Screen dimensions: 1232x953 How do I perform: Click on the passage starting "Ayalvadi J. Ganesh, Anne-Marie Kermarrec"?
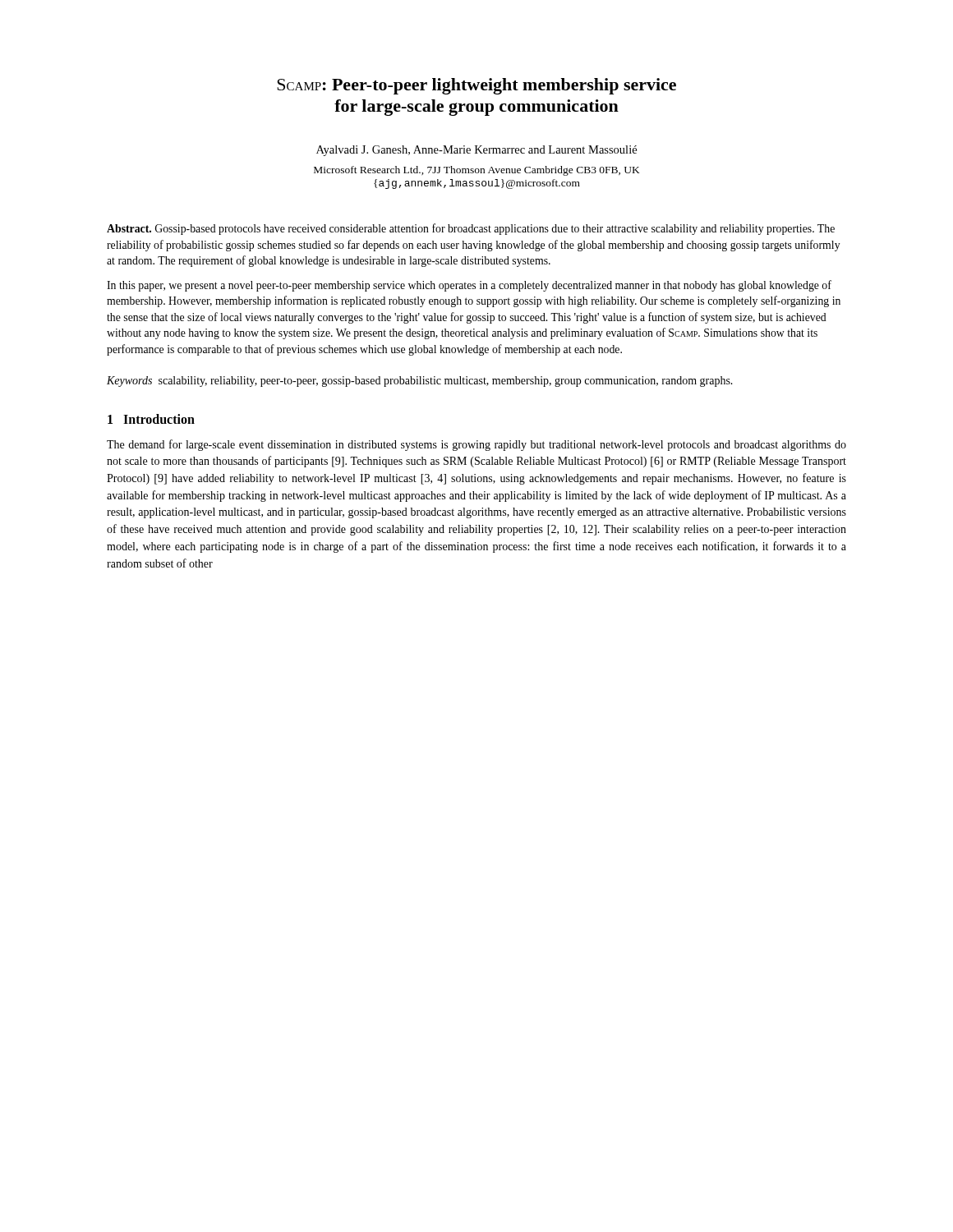tap(476, 150)
